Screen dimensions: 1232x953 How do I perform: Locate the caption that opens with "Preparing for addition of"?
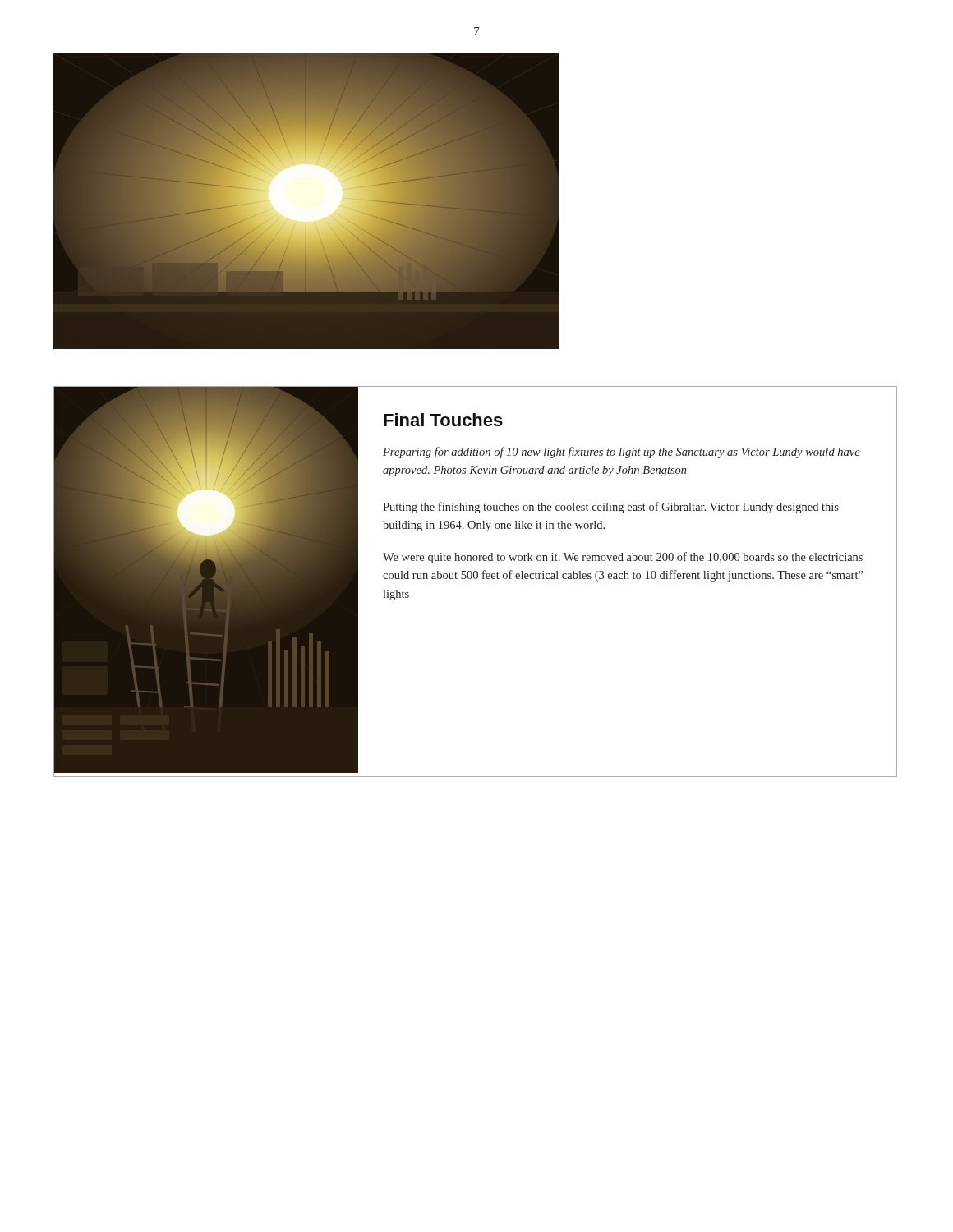pos(621,461)
